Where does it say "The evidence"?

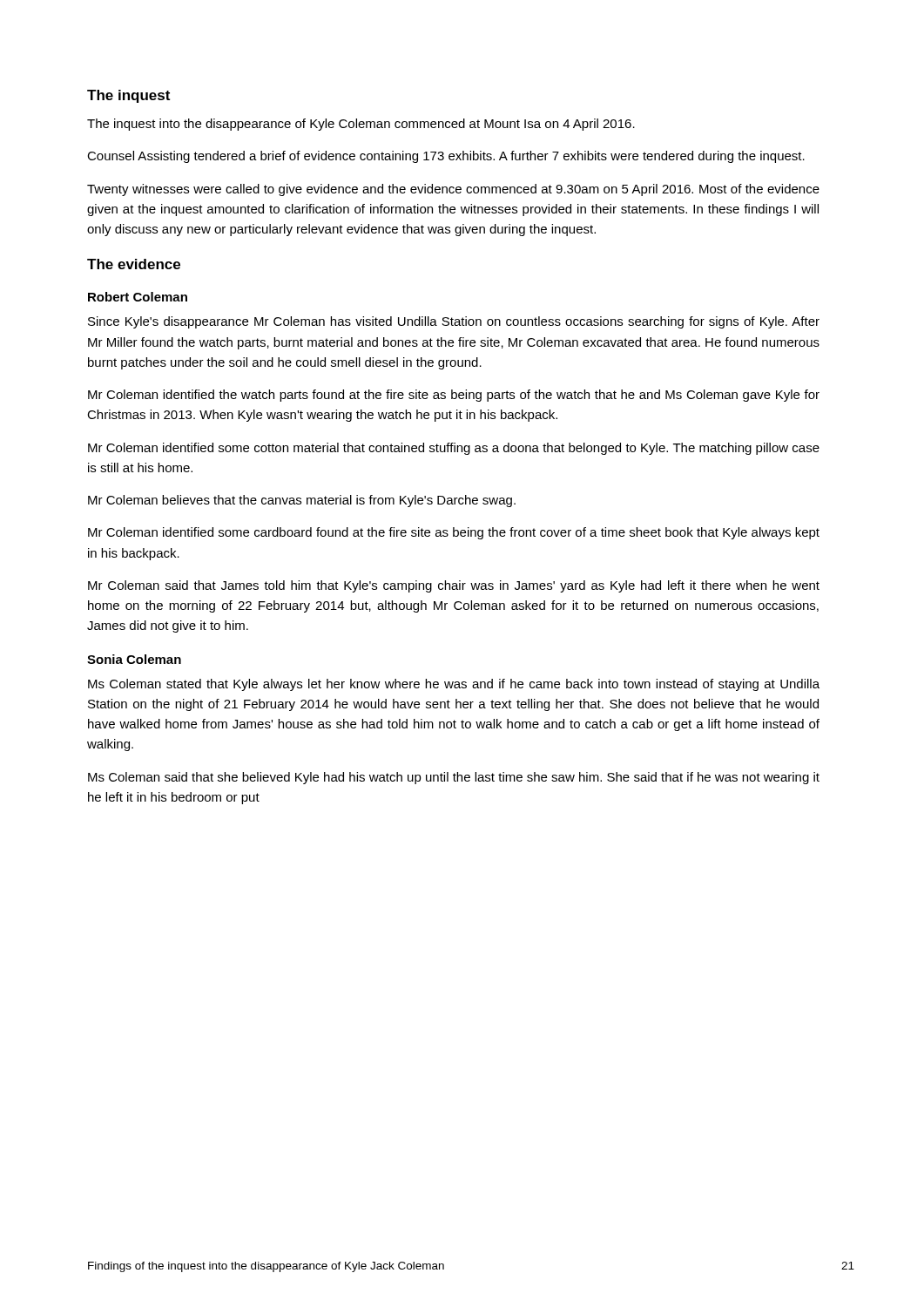coord(134,265)
